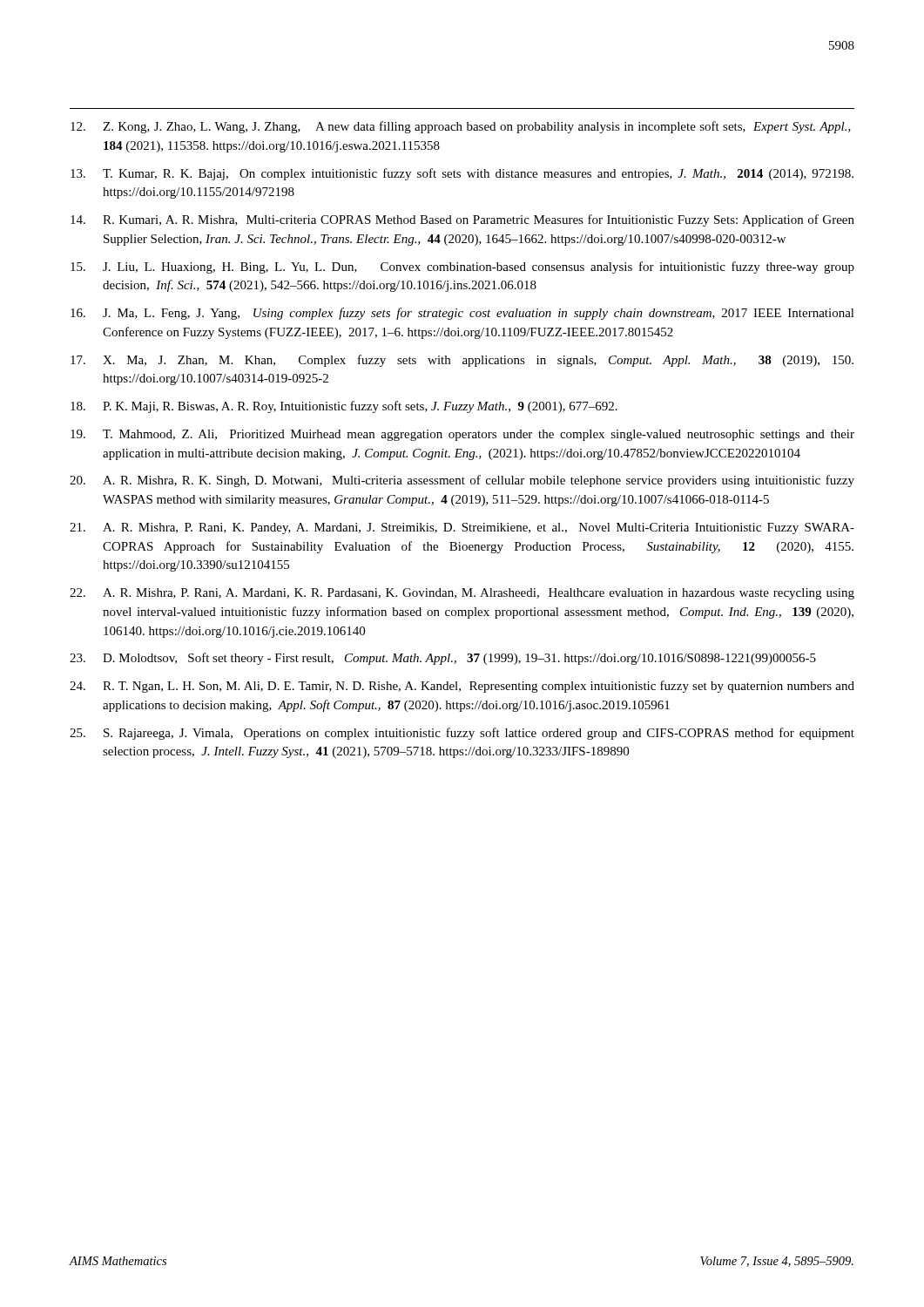Screen dimensions: 1307x924
Task: Navigate to the text starting "13. T. Kumar, R. K. Bajaj,"
Action: (462, 183)
